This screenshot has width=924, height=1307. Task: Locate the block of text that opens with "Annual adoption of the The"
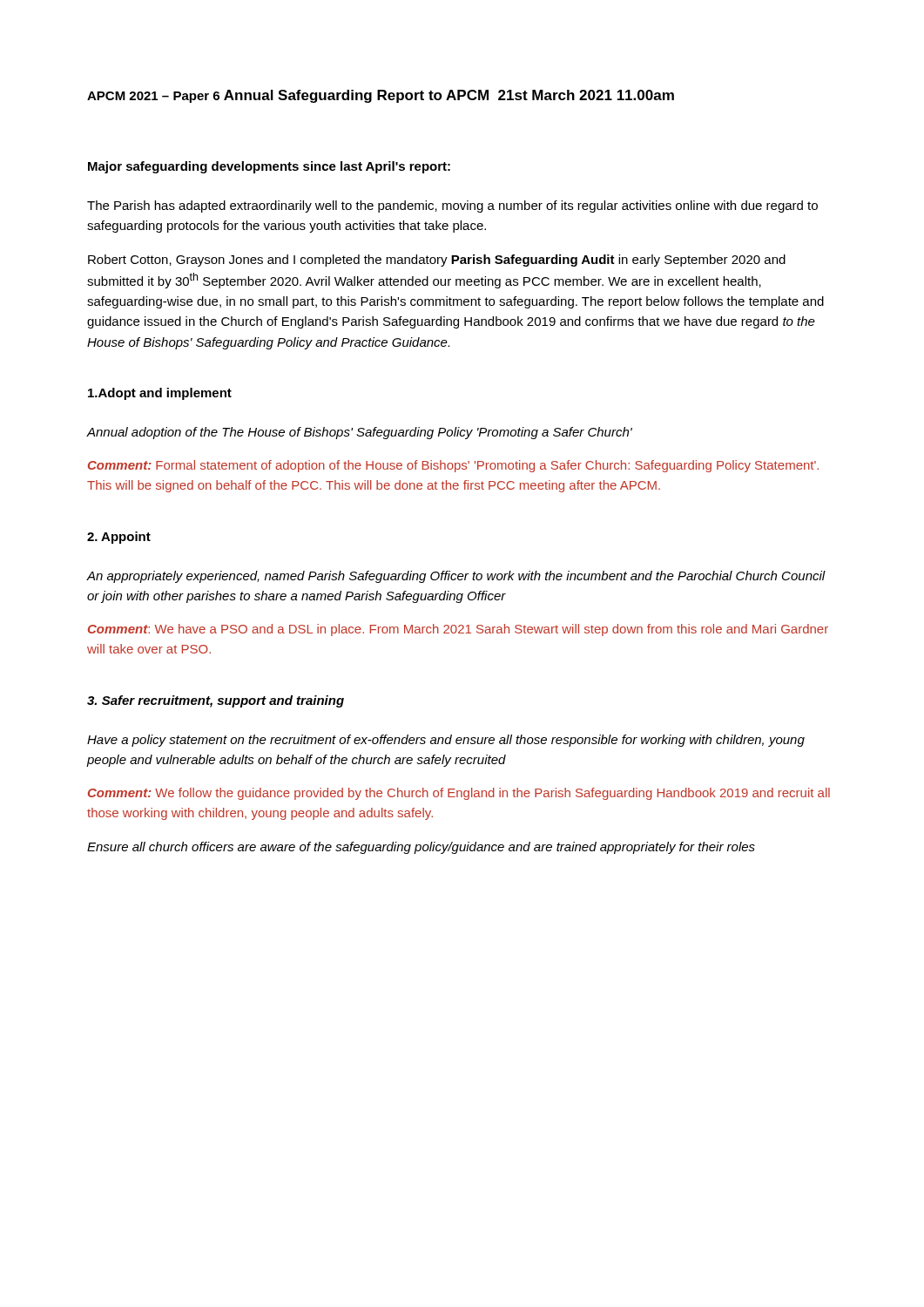click(x=462, y=432)
